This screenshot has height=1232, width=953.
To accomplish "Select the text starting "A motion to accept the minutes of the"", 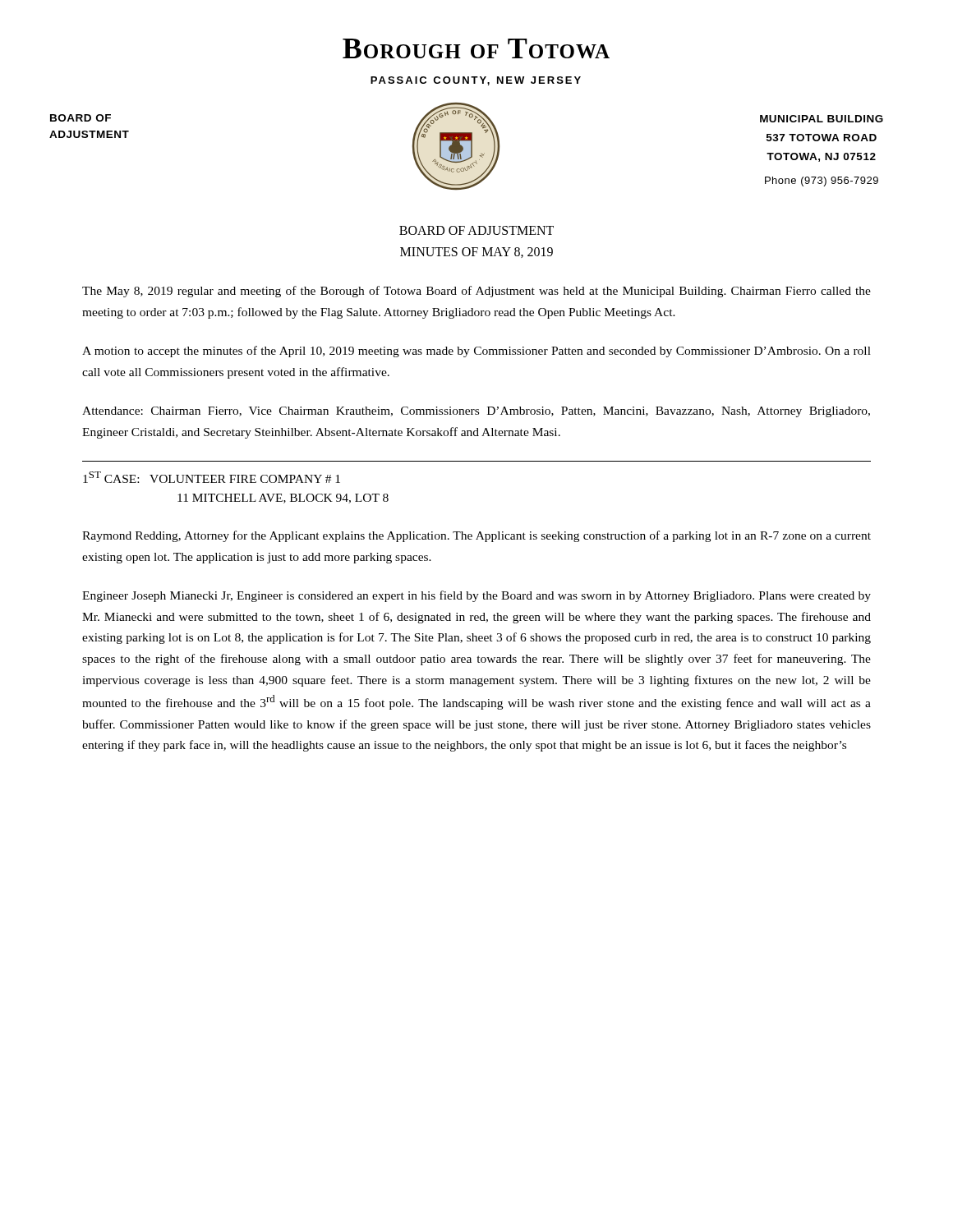I will tap(476, 361).
